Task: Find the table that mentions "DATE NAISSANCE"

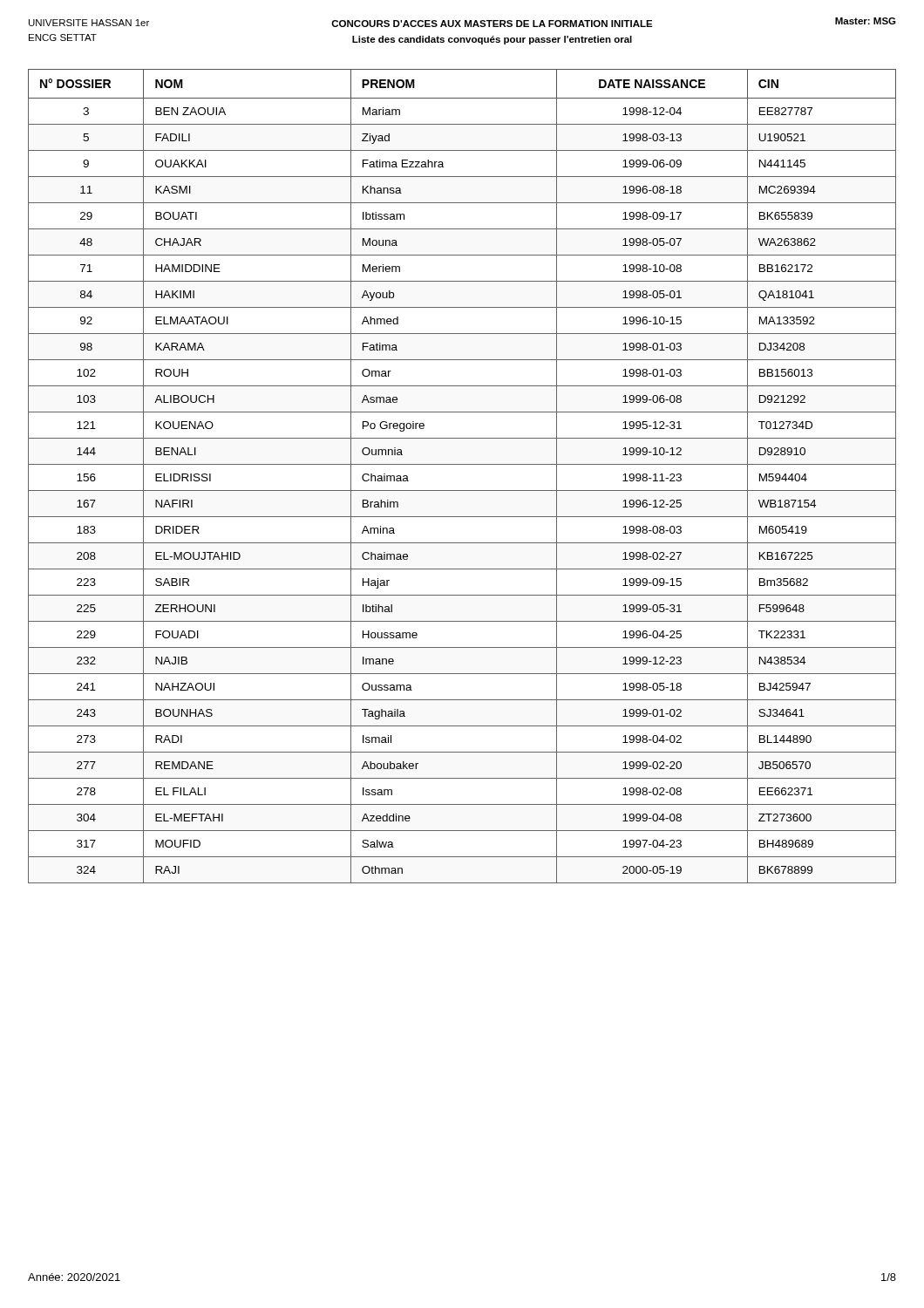Action: (462, 470)
